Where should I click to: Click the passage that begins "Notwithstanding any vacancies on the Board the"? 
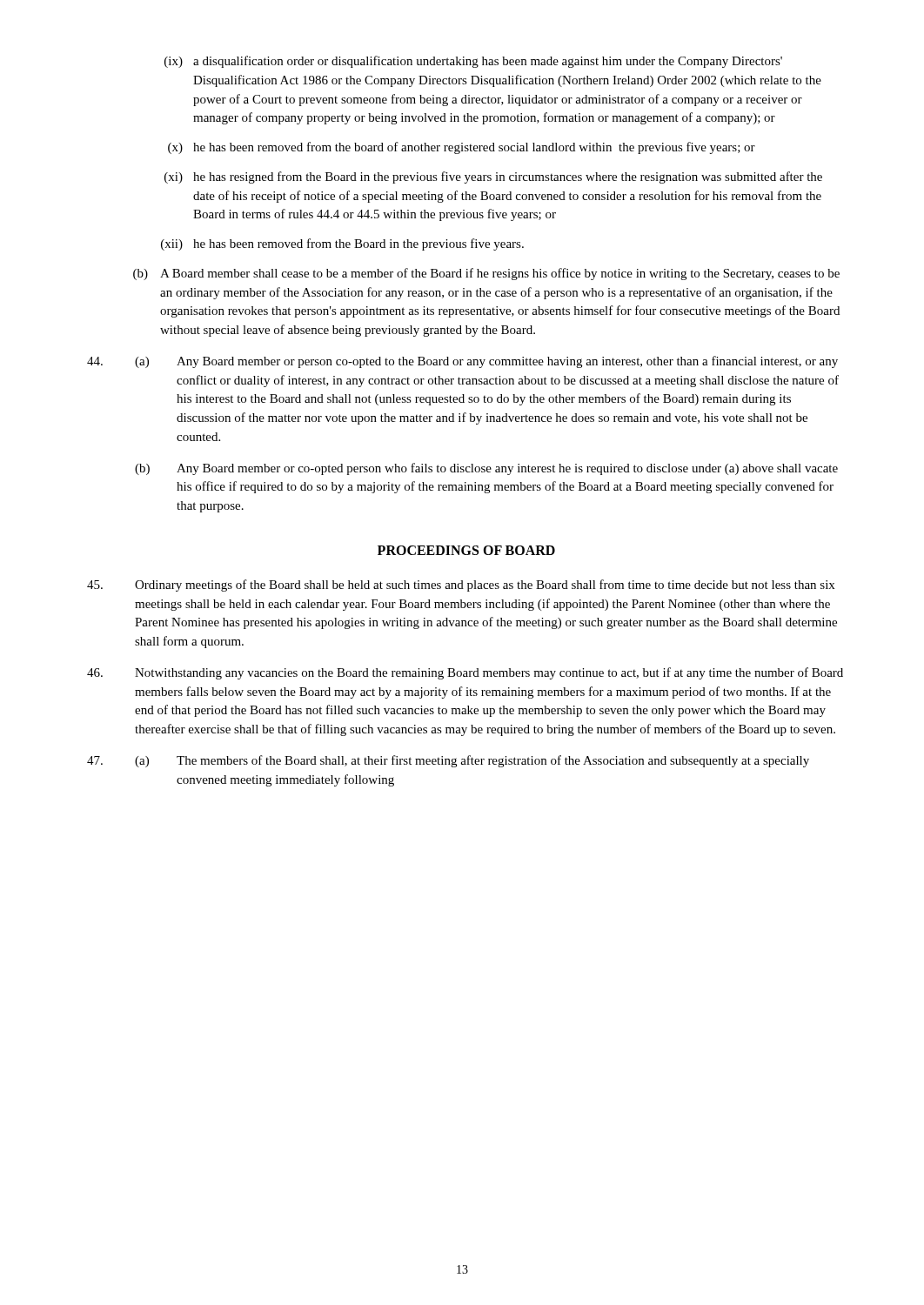466,702
